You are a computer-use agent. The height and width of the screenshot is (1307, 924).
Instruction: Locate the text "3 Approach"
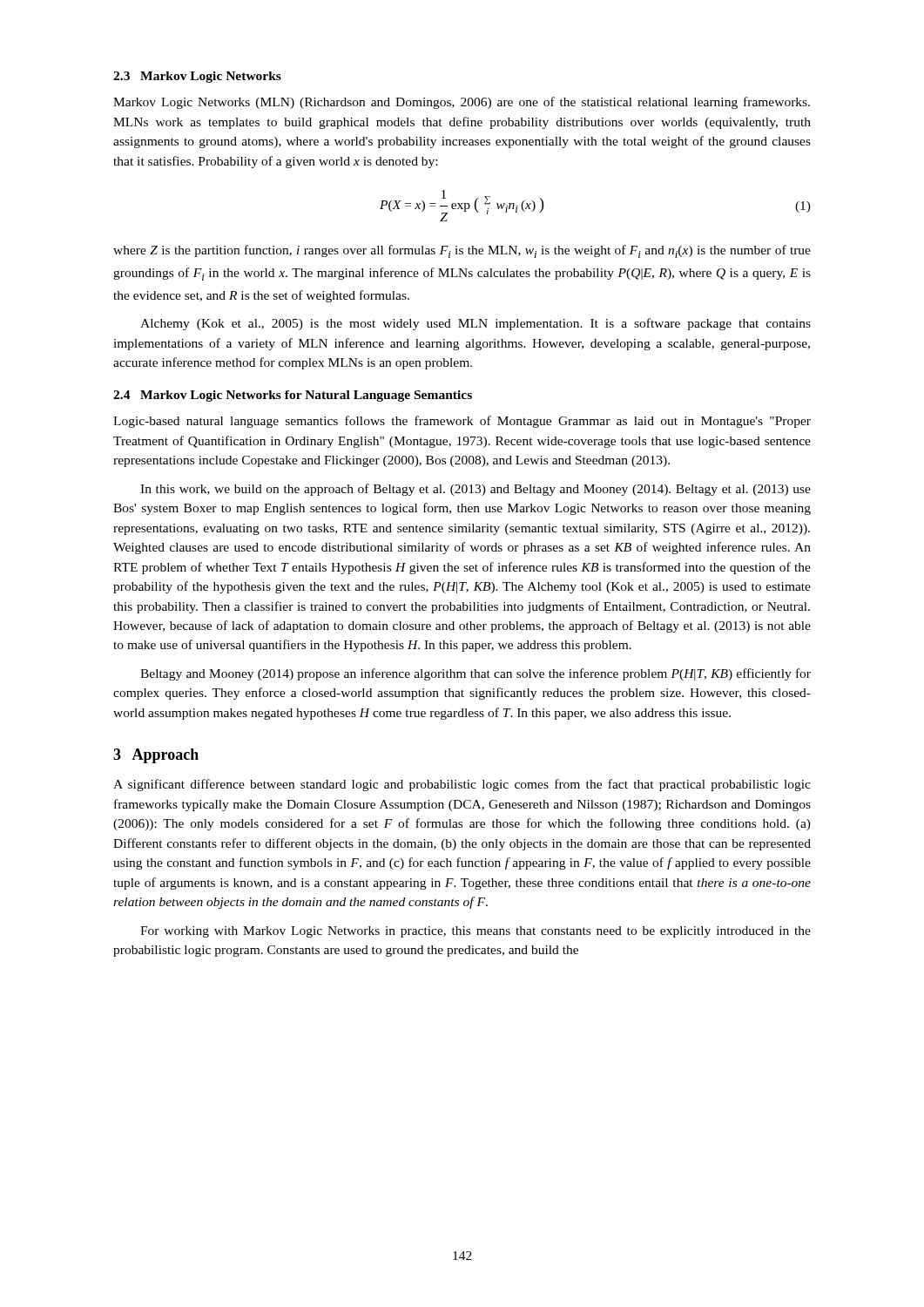156,755
